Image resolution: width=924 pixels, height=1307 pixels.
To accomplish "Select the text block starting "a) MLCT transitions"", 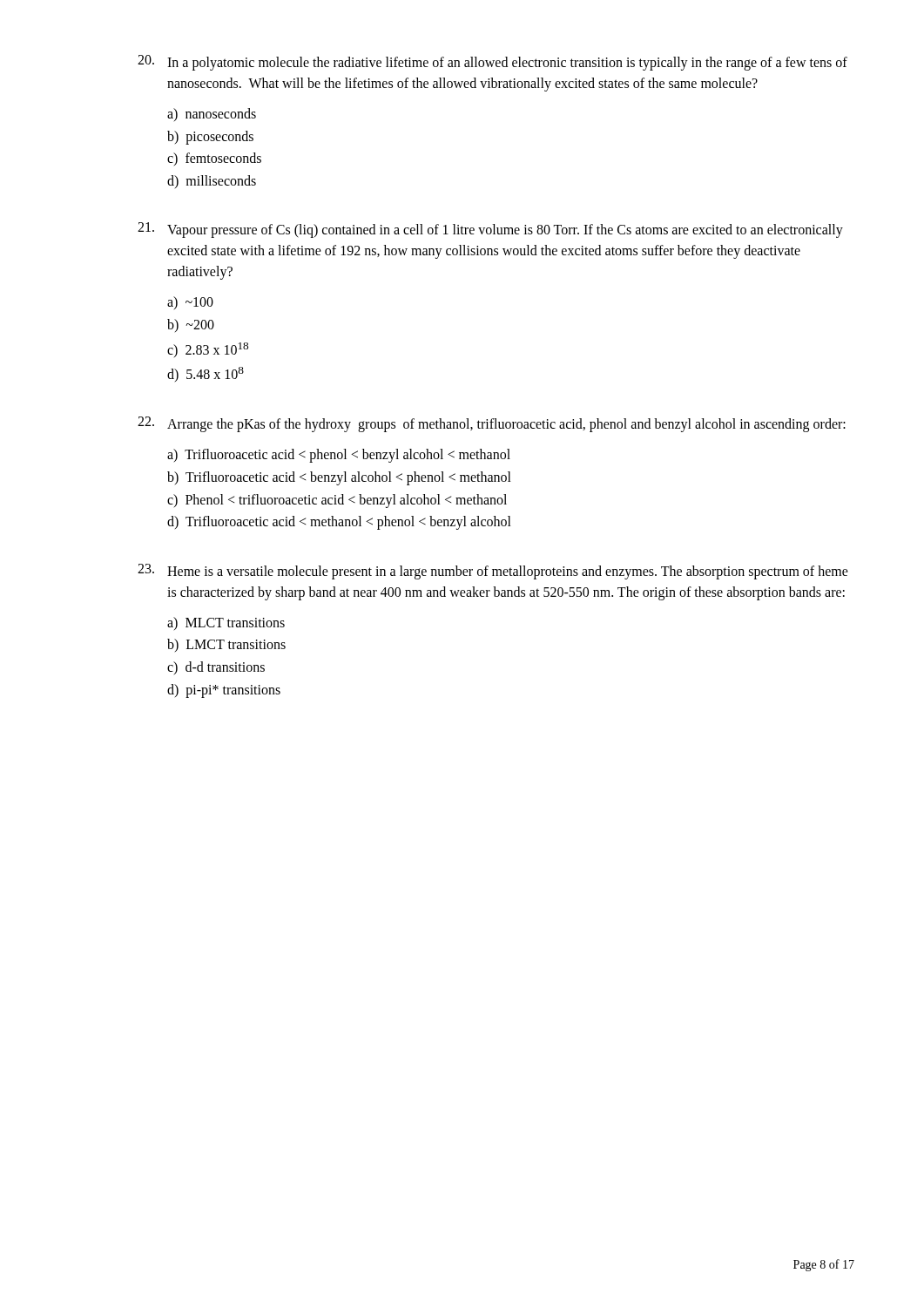I will tap(226, 622).
